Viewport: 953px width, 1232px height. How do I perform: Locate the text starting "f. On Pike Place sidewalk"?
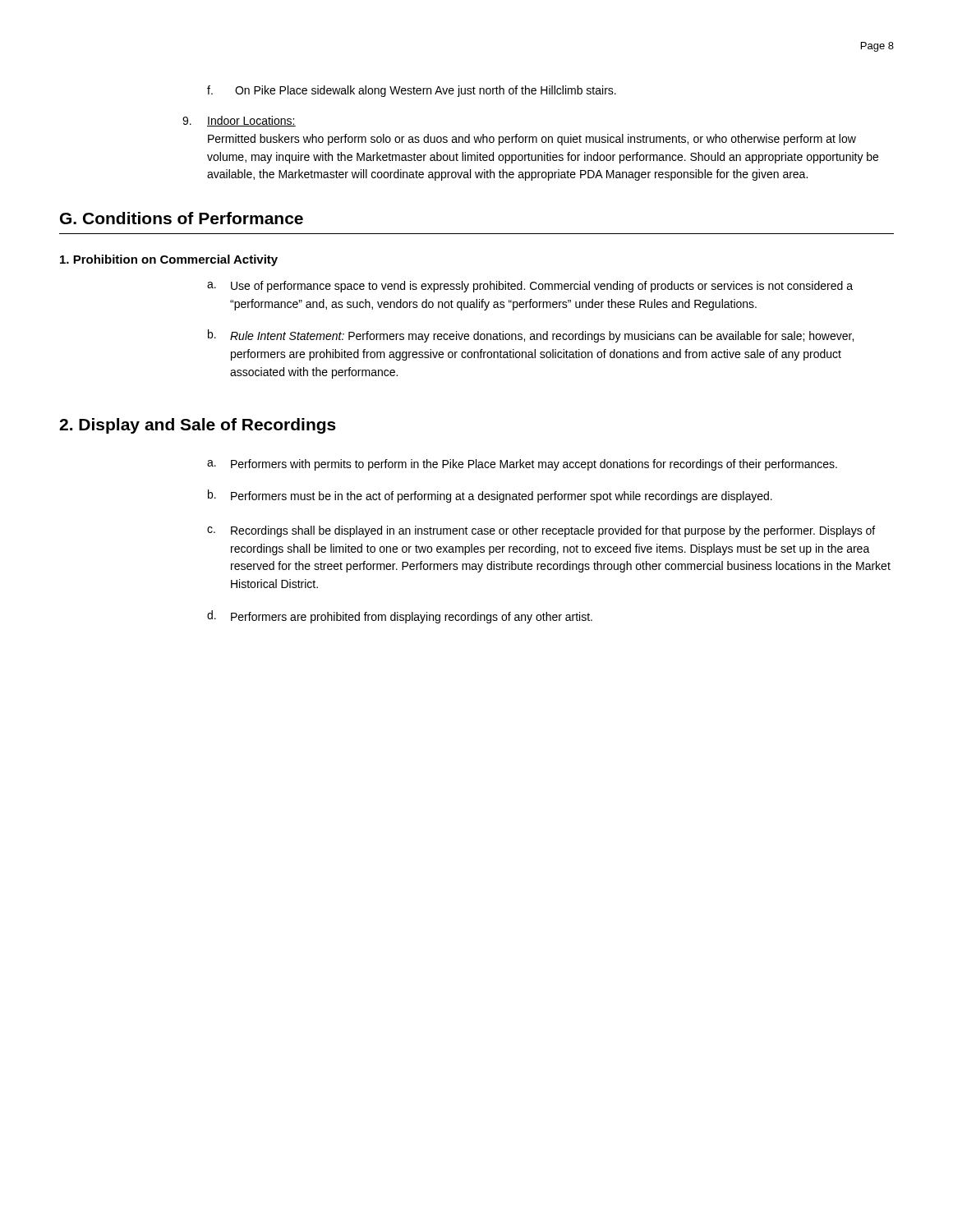(412, 91)
